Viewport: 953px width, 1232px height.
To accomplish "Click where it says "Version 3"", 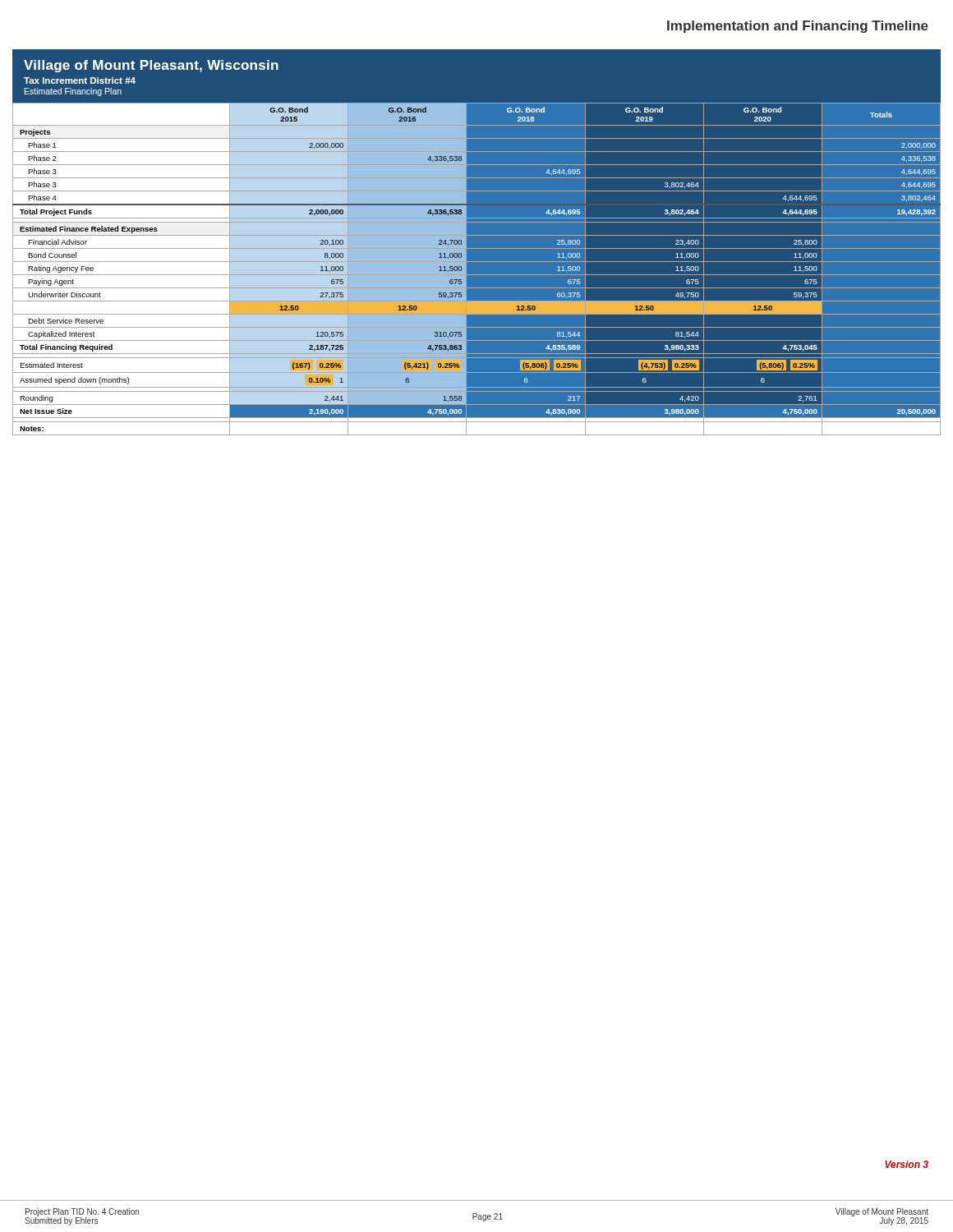I will click(906, 1165).
